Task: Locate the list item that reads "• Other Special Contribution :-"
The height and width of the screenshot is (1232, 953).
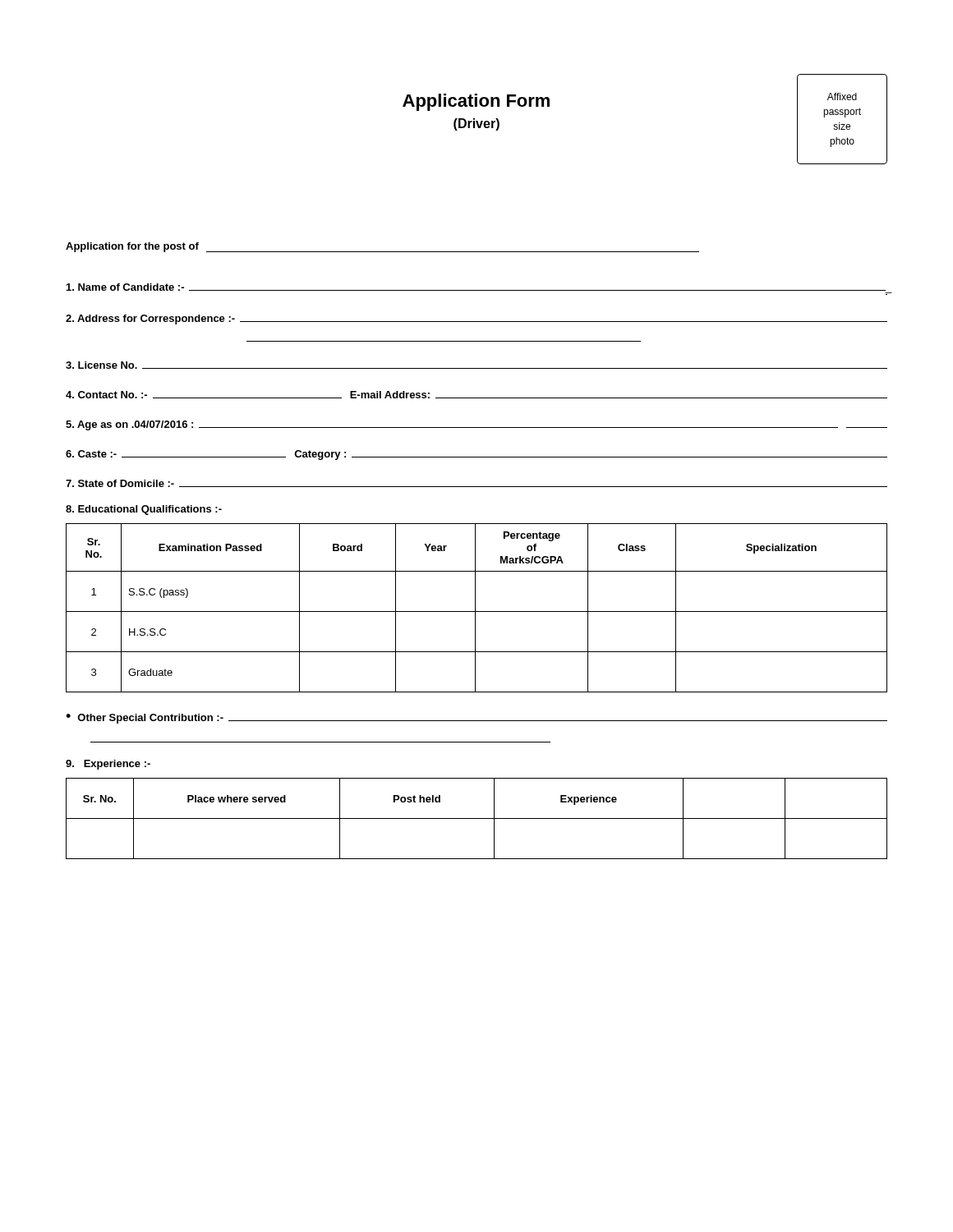Action: (476, 715)
